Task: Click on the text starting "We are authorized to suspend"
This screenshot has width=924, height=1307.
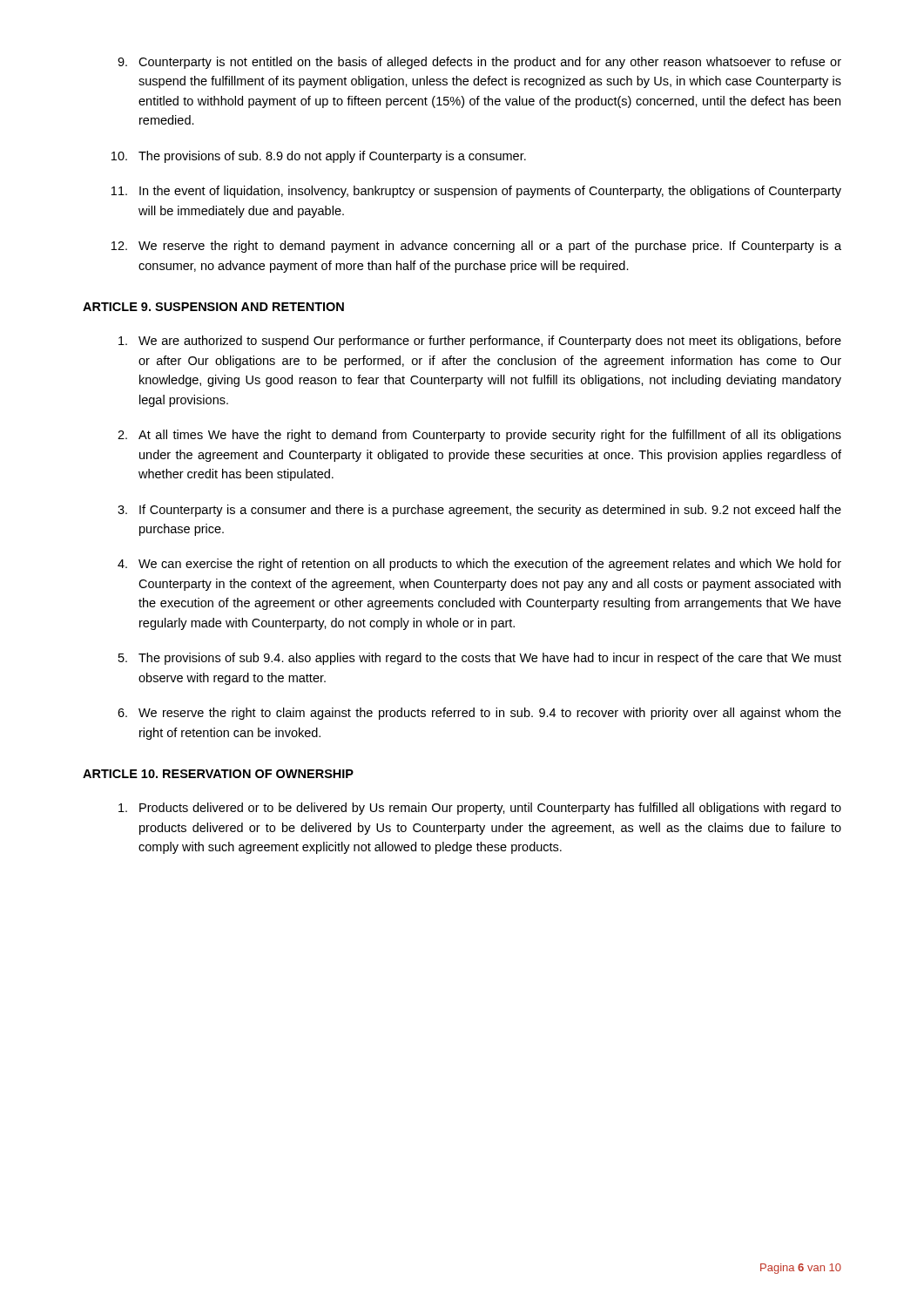Action: 462,370
